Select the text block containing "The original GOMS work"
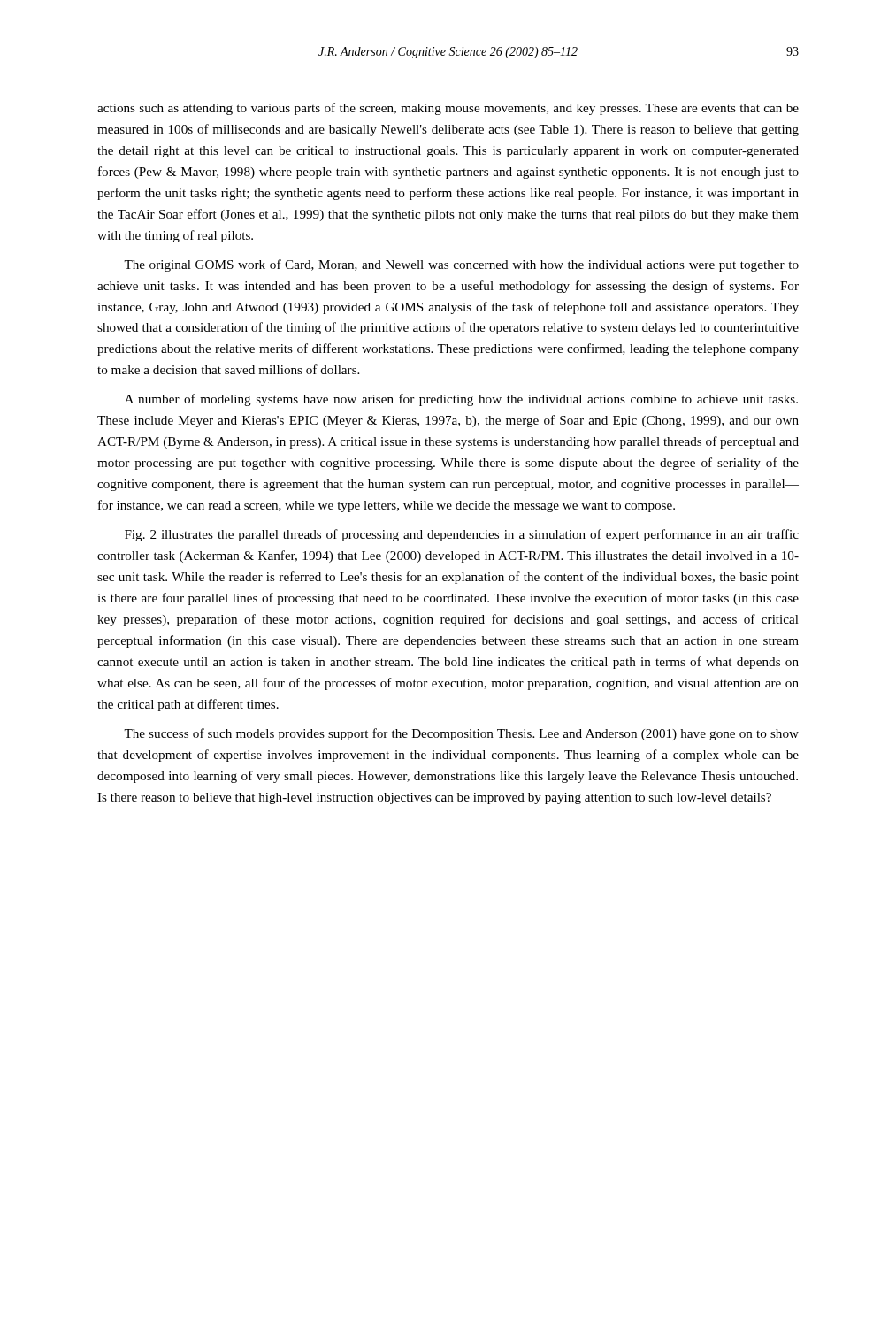Viewport: 896px width, 1327px height. (448, 317)
